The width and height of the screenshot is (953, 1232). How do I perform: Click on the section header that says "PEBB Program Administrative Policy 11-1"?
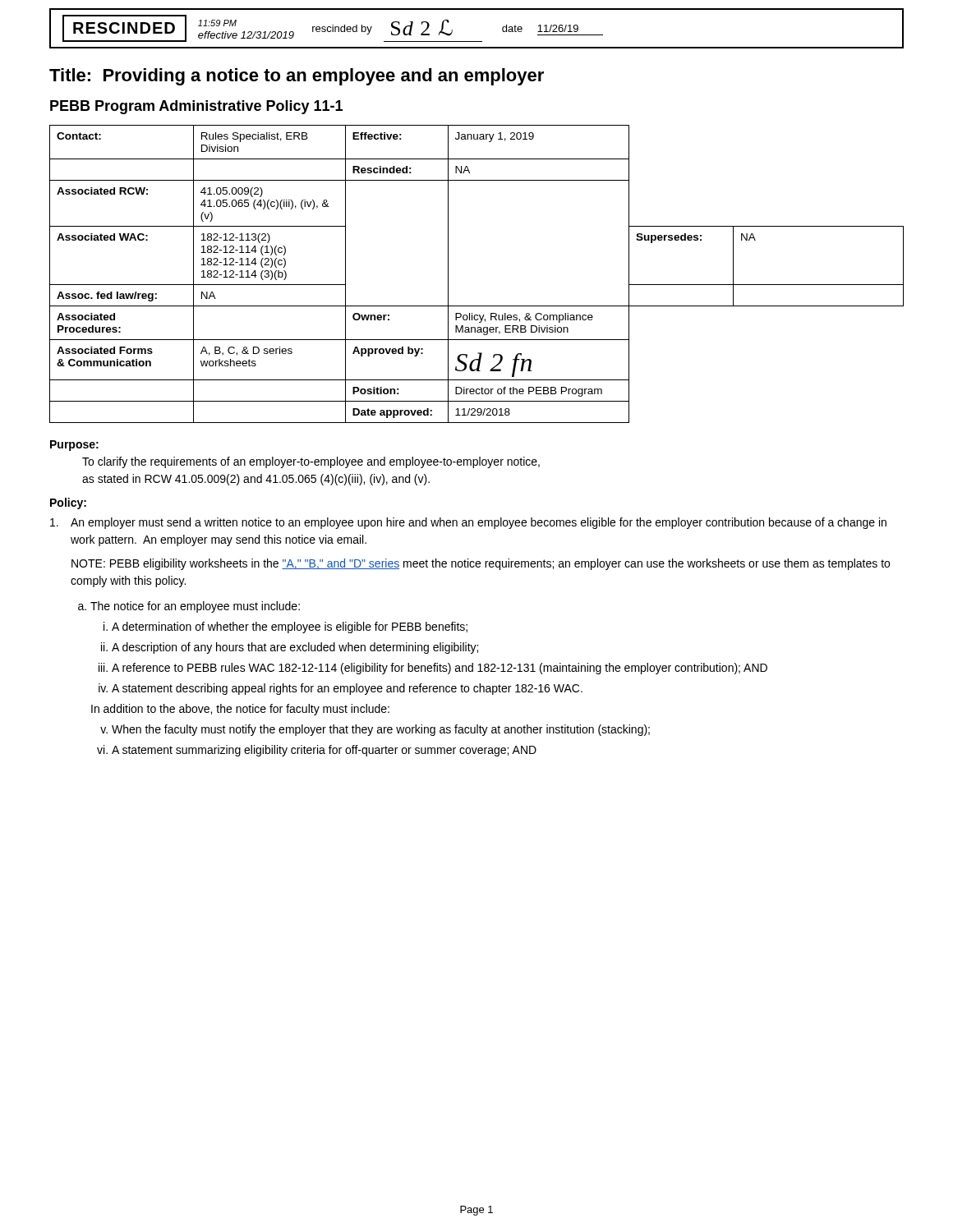196,106
